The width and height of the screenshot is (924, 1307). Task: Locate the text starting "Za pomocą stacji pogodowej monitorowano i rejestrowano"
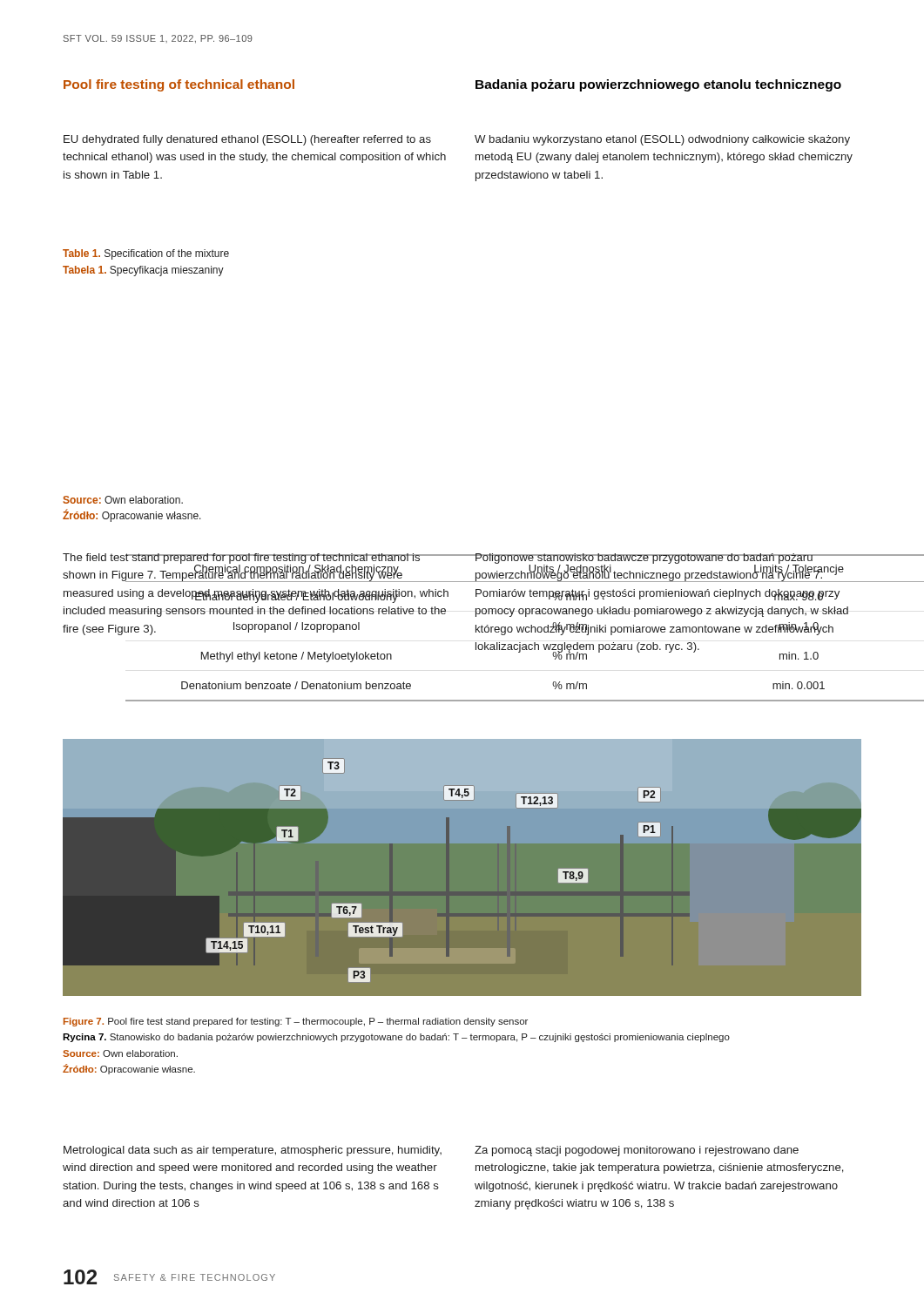[x=659, y=1176]
